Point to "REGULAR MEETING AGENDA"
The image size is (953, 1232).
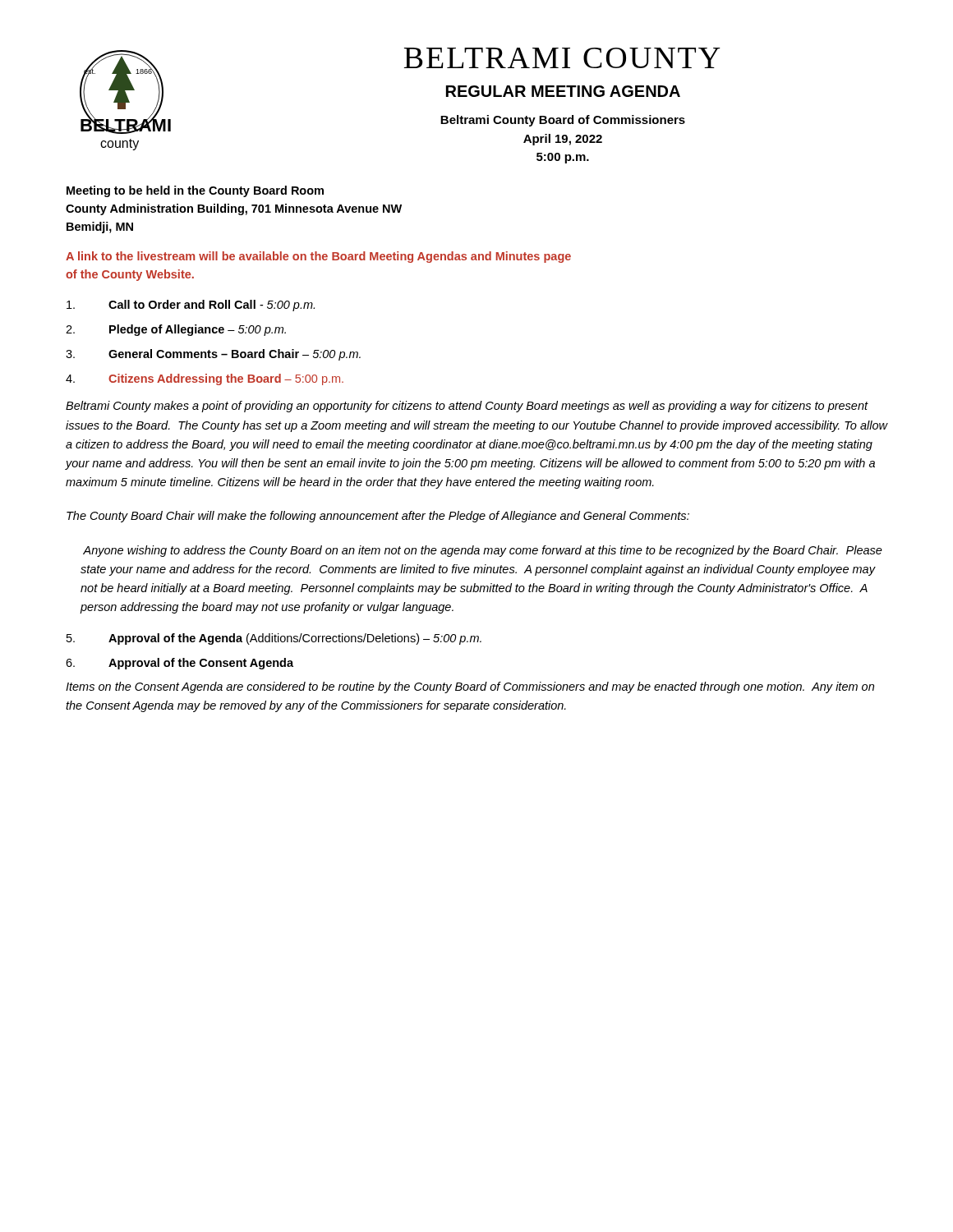point(563,92)
